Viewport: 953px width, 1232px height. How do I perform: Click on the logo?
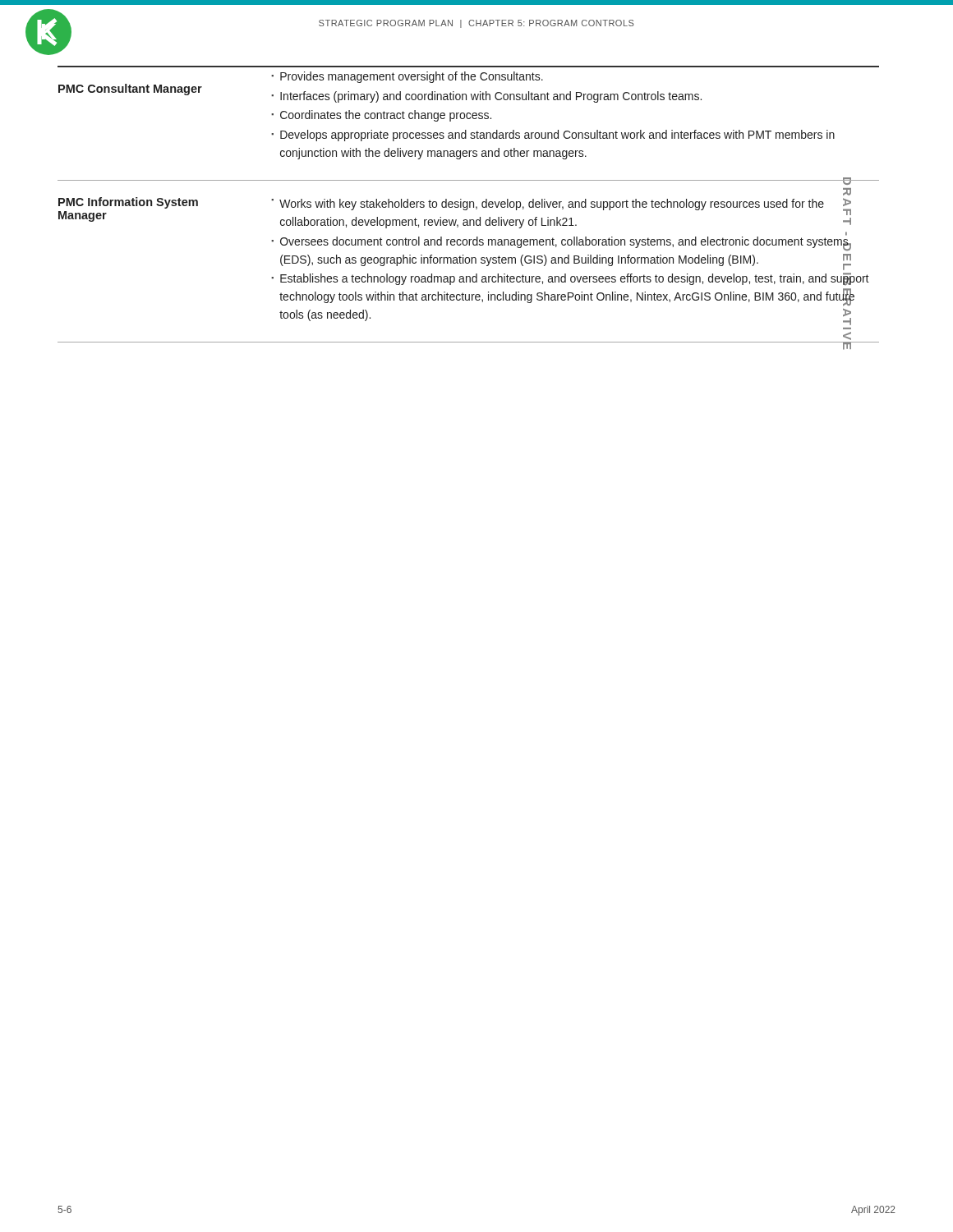point(49,33)
